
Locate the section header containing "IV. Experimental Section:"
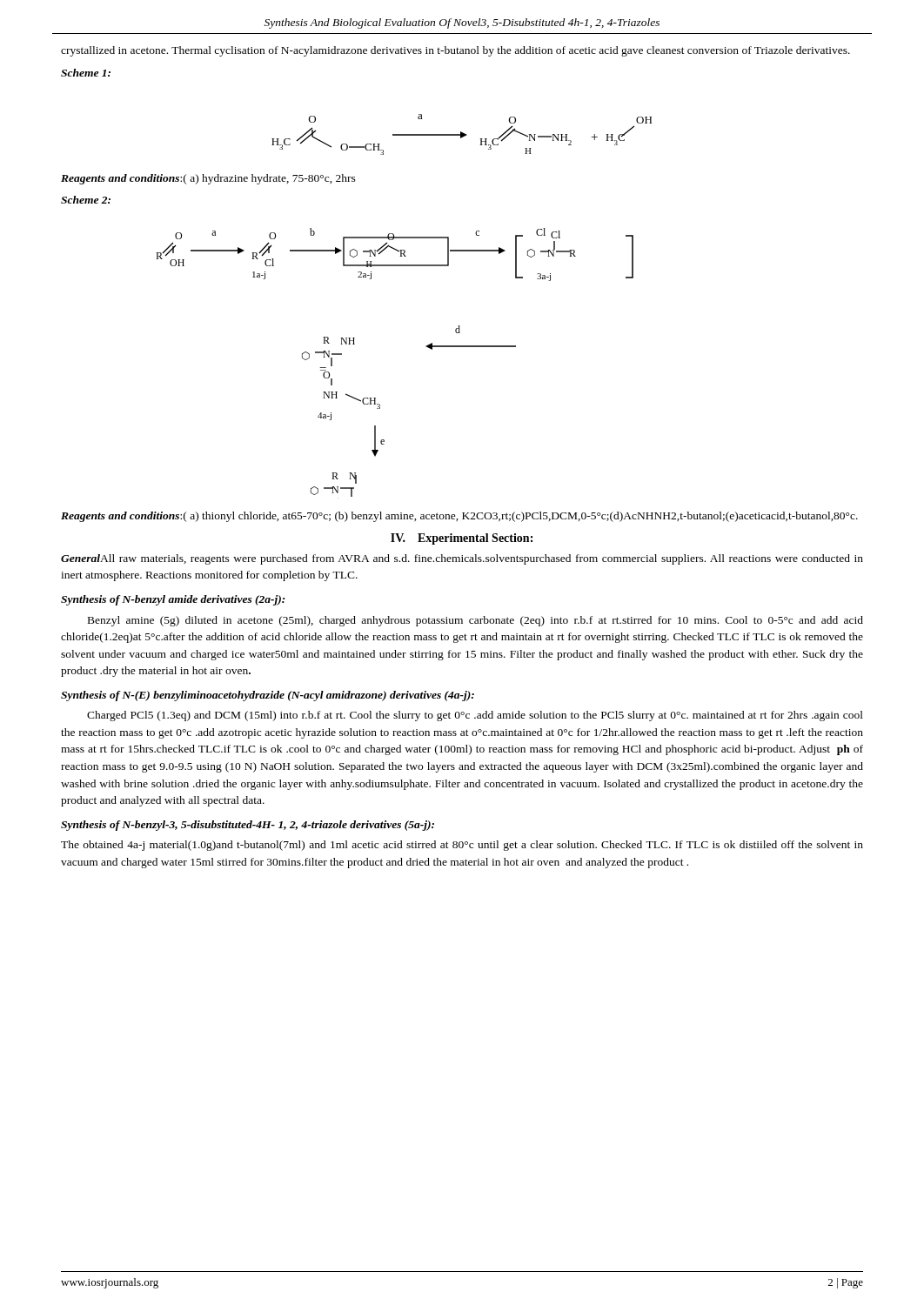462,538
